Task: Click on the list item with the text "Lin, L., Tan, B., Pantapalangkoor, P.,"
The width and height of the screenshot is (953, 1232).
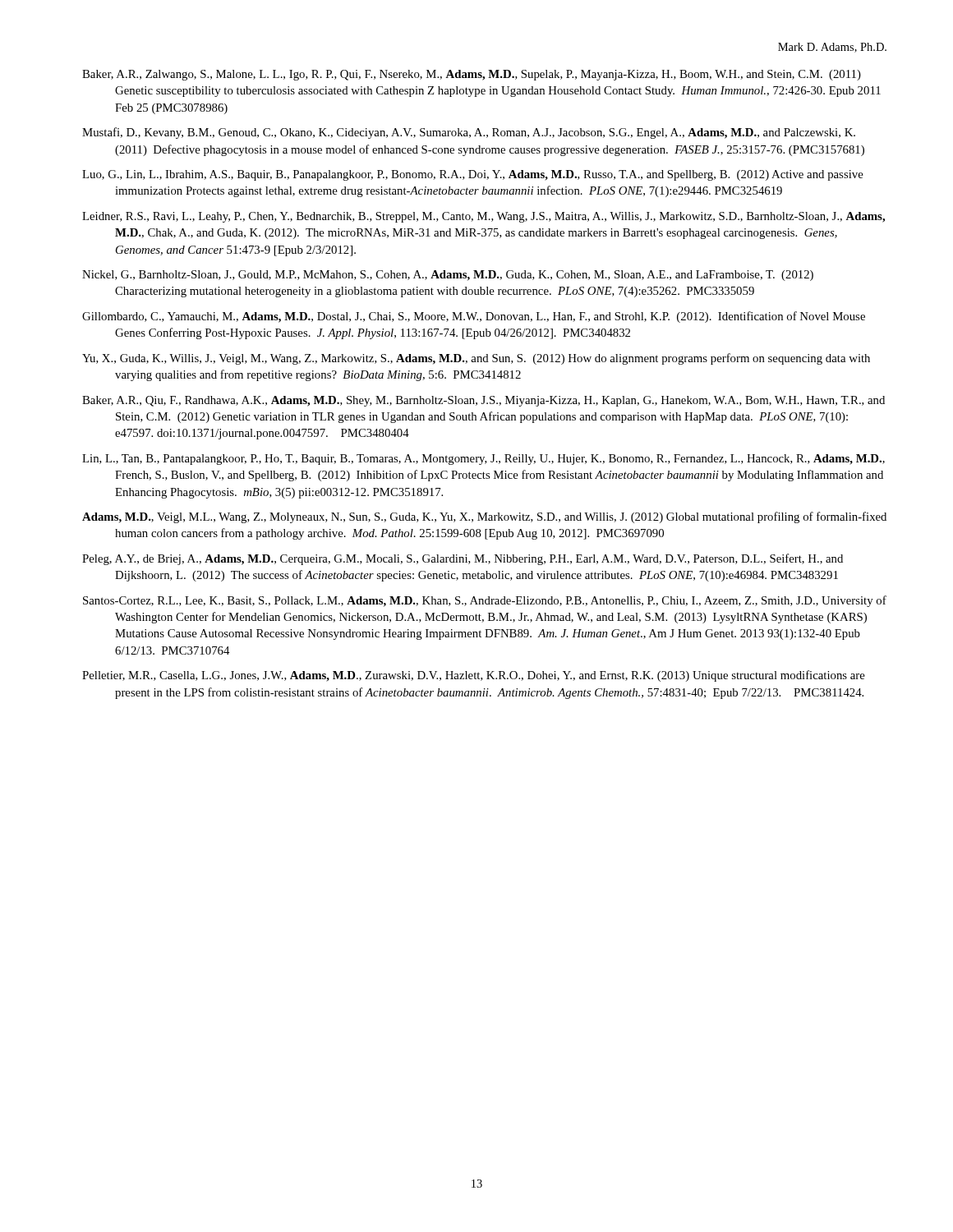Action: click(484, 475)
